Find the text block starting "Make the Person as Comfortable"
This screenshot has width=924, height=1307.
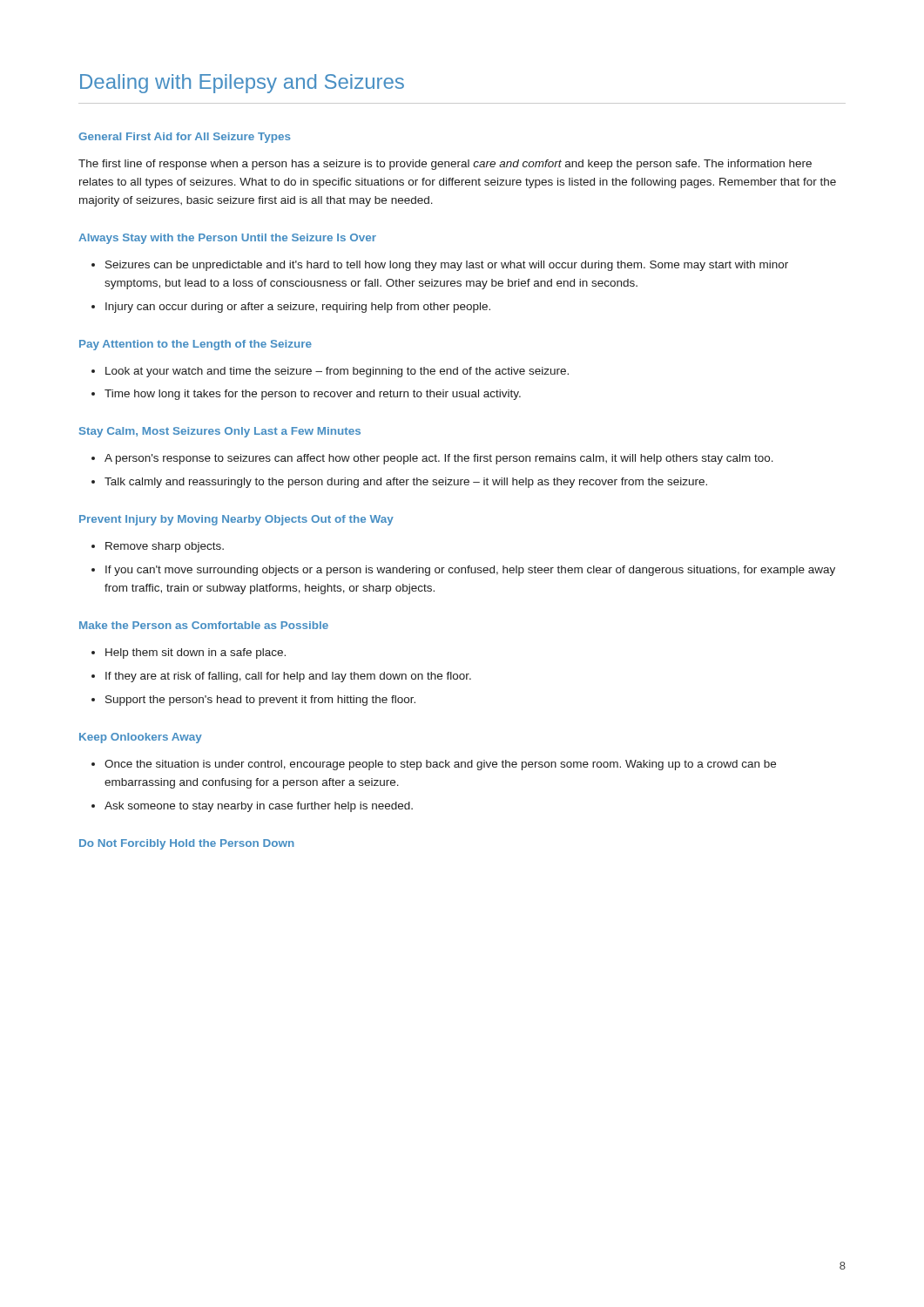[204, 625]
